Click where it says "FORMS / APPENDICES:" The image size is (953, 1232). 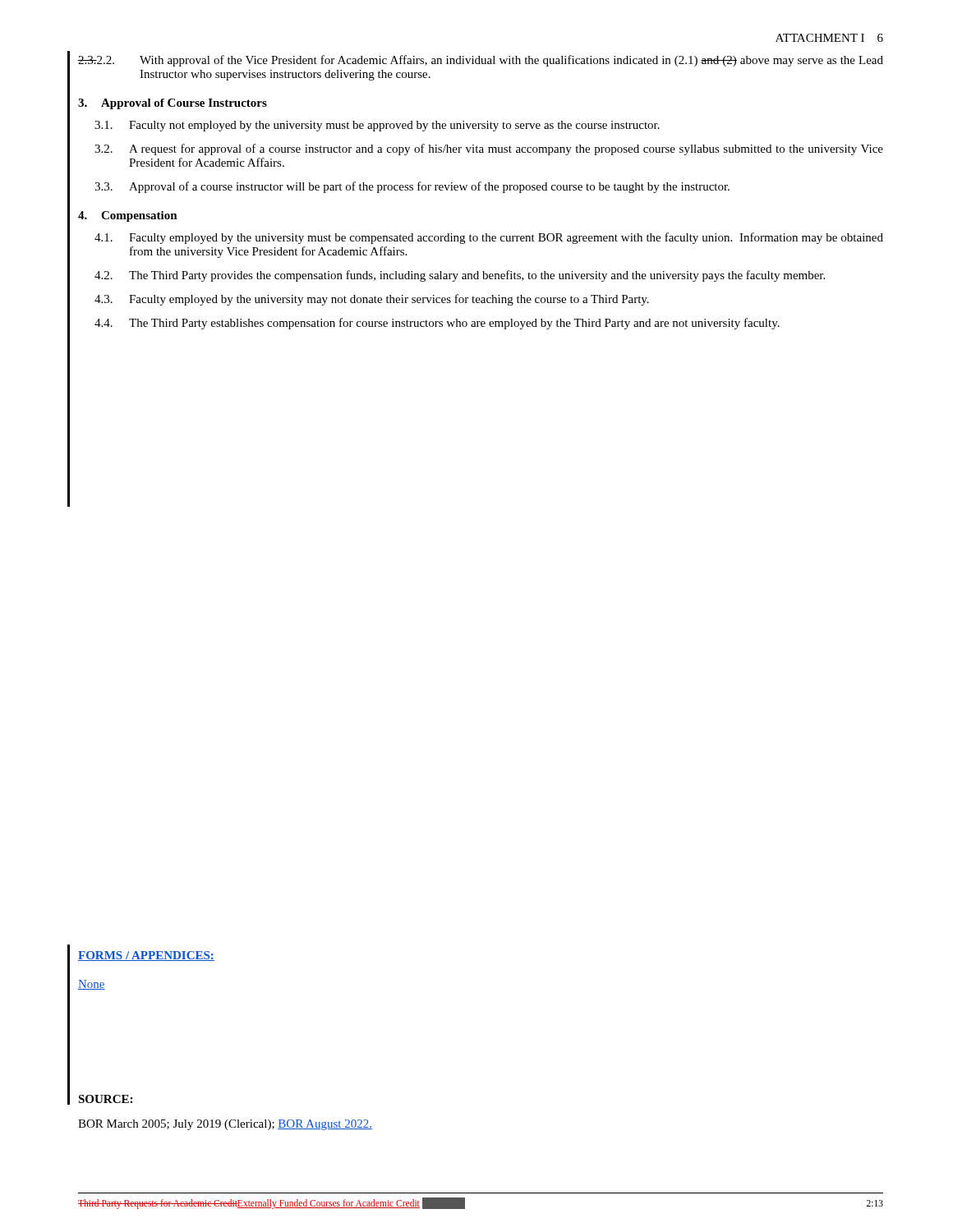[146, 955]
